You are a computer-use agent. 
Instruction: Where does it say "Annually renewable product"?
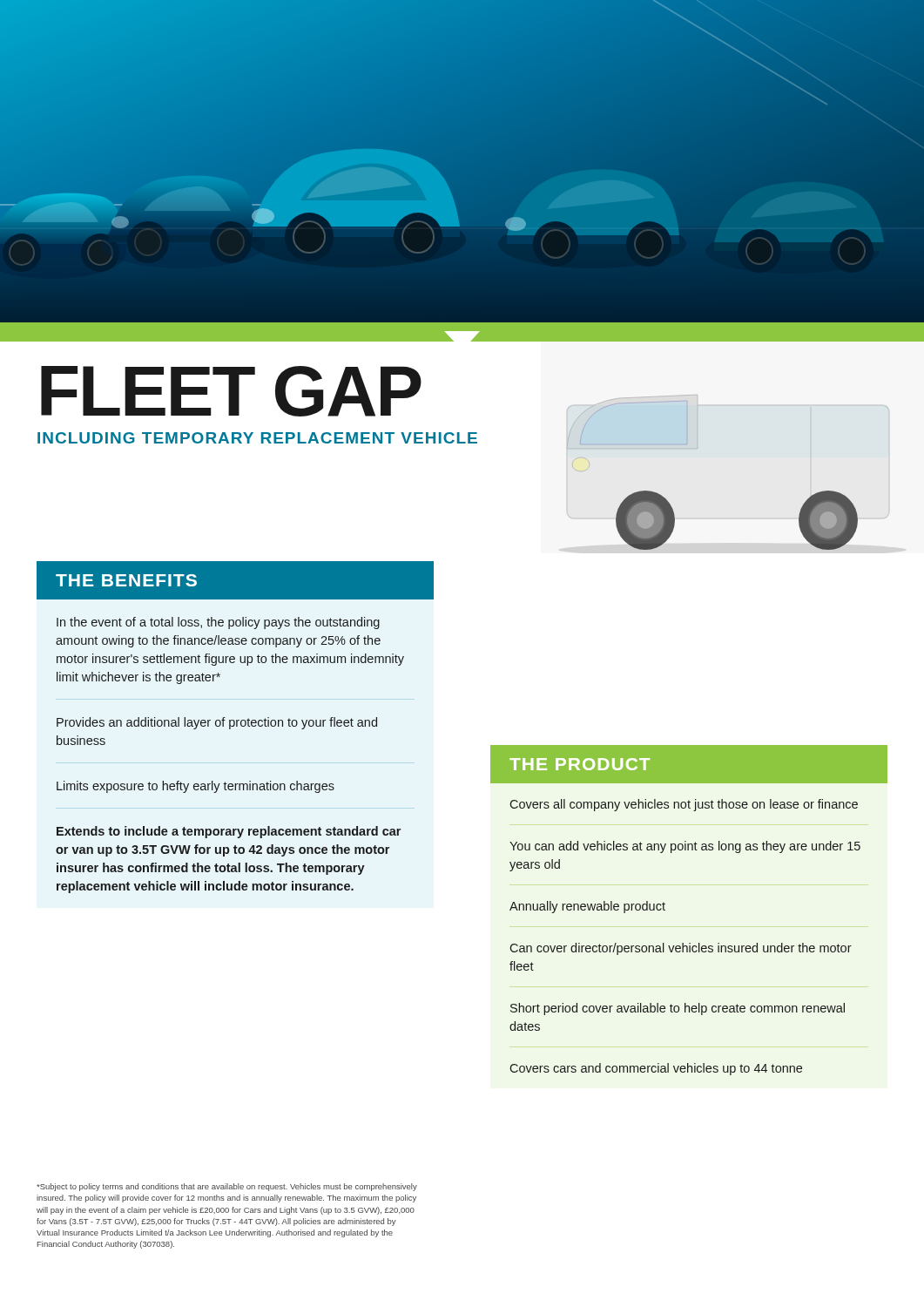pos(587,906)
